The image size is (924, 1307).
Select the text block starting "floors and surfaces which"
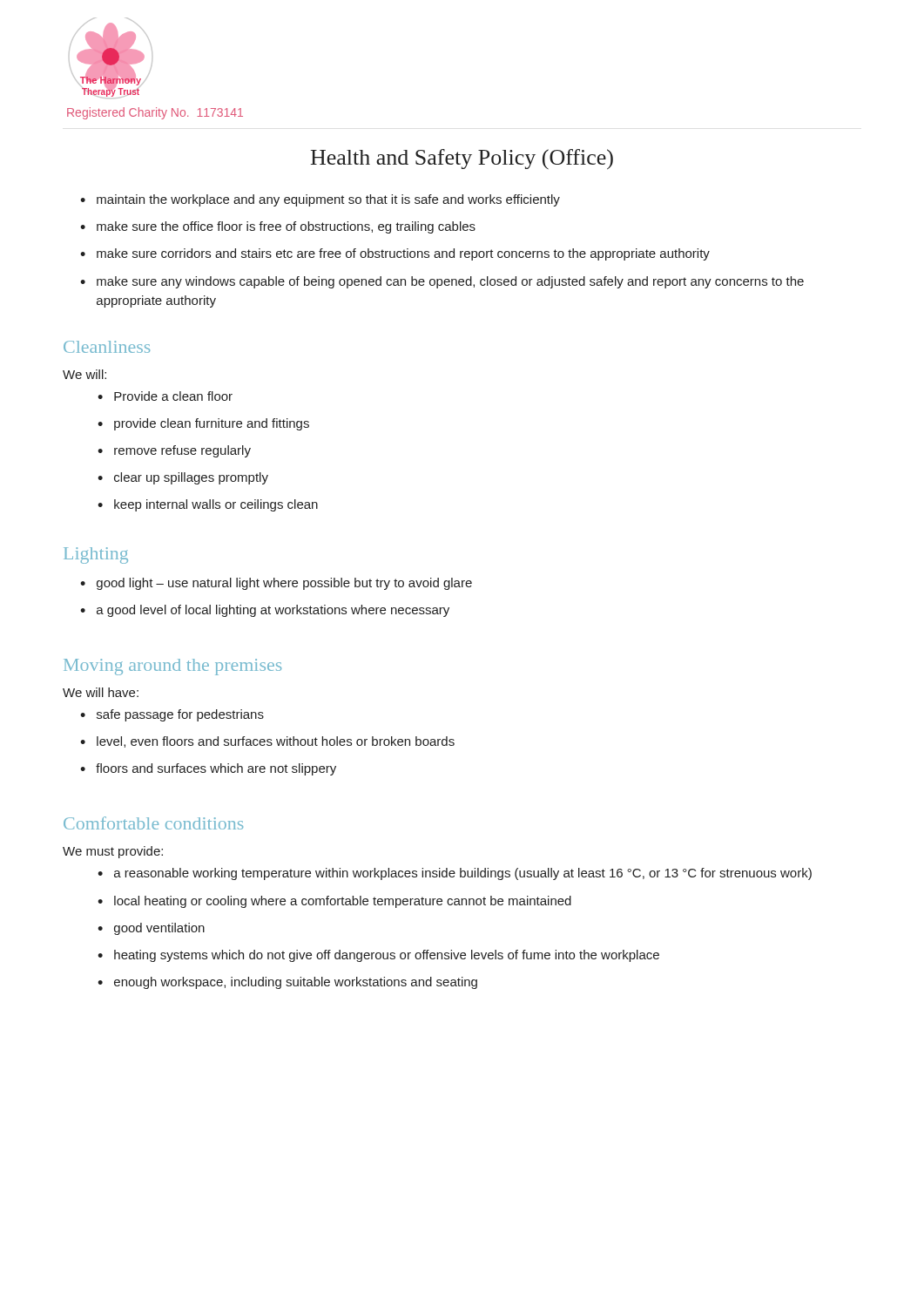coord(216,769)
